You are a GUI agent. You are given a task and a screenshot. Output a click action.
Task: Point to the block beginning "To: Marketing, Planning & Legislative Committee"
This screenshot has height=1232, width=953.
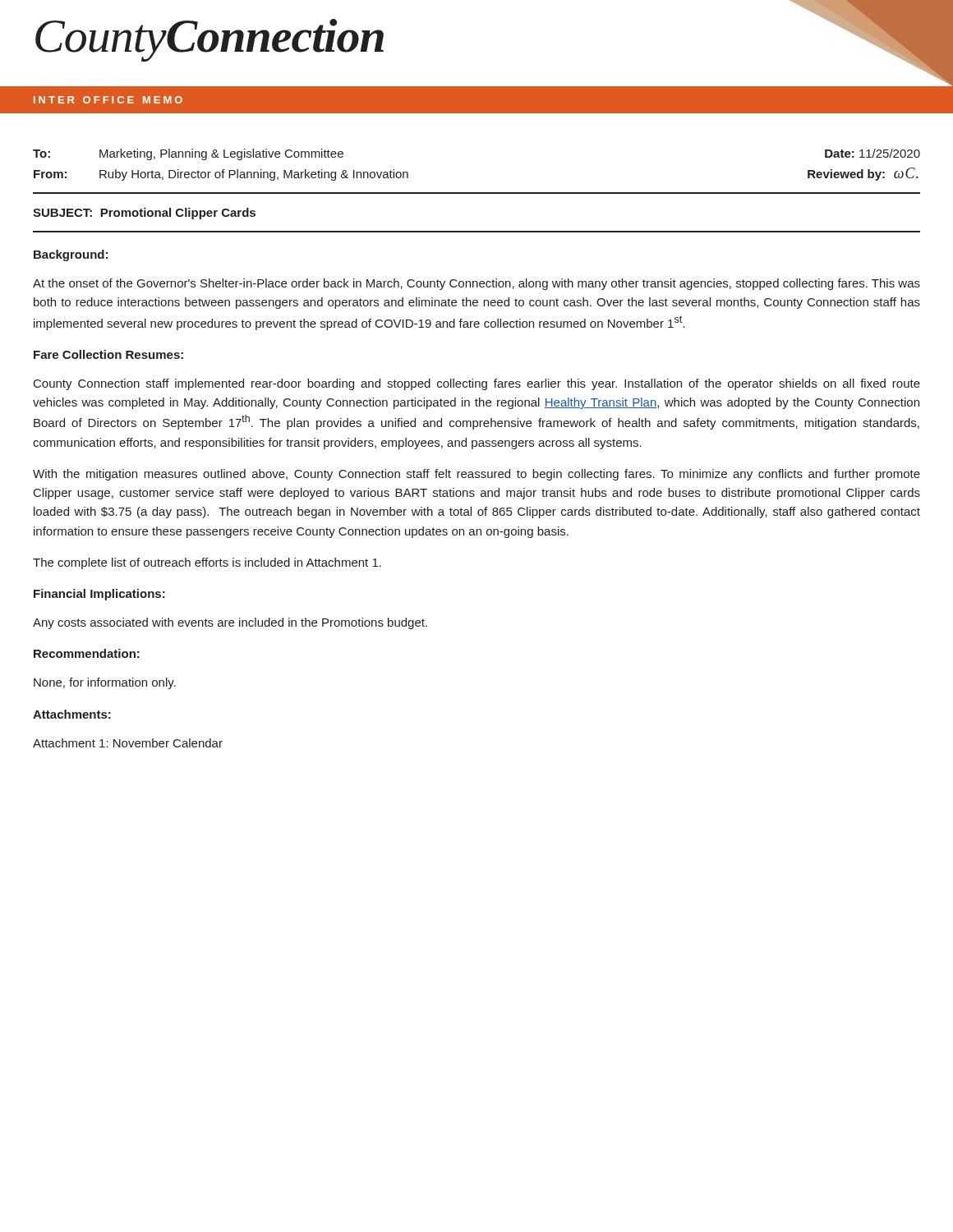coord(40,154)
